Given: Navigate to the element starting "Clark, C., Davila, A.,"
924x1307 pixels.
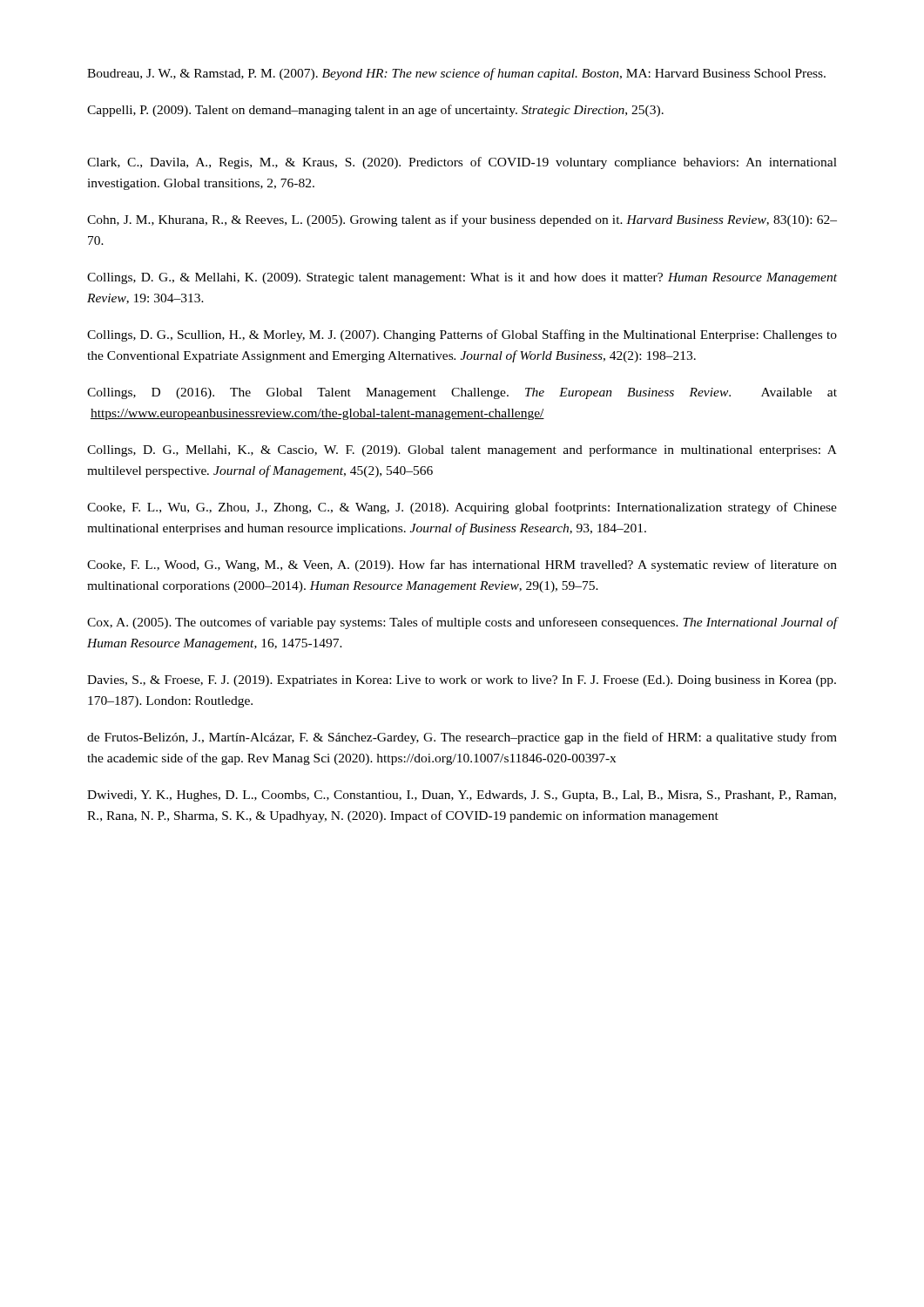Looking at the screenshot, I should pos(462,172).
